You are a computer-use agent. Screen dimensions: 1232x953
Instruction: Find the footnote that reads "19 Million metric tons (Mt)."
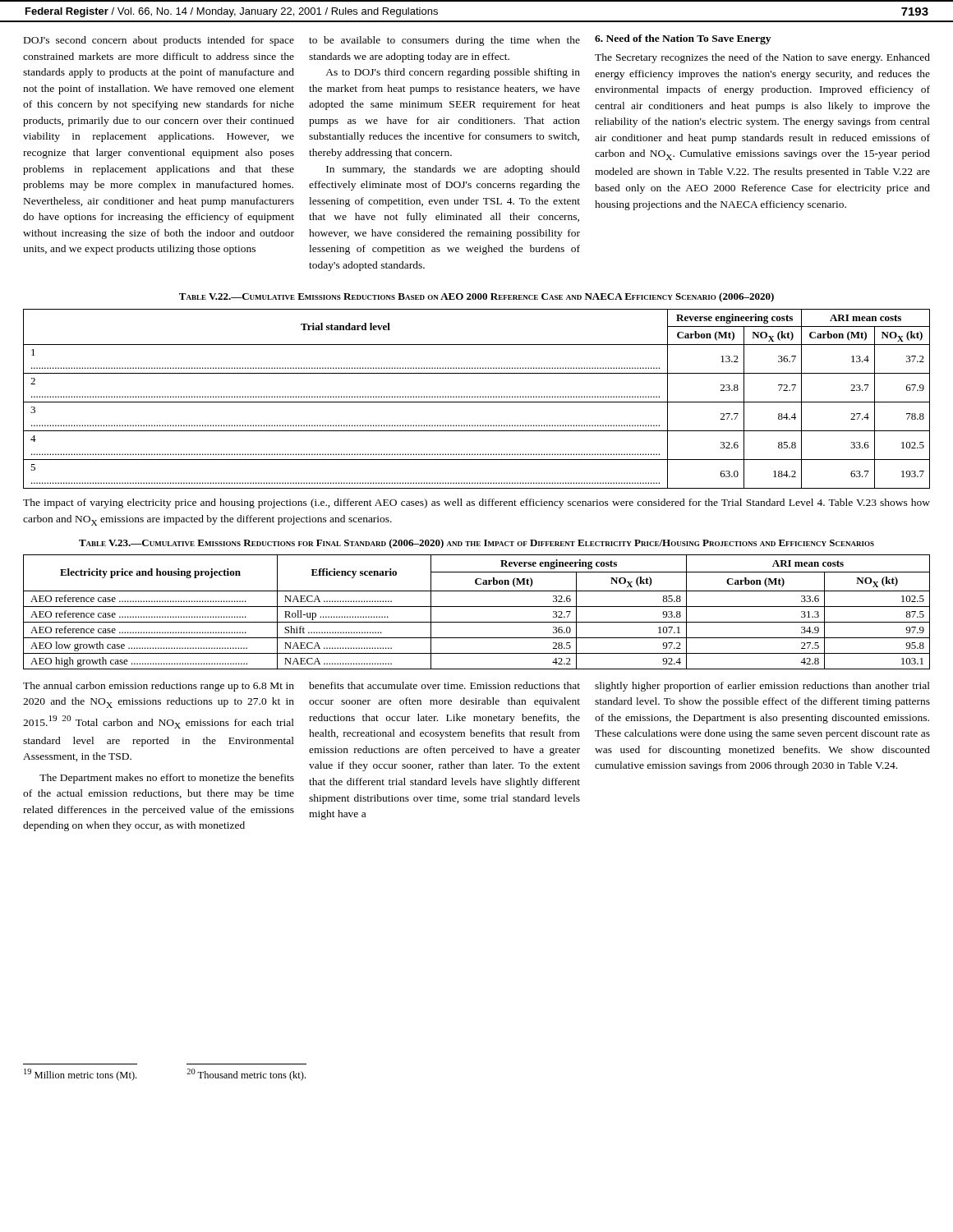80,1074
